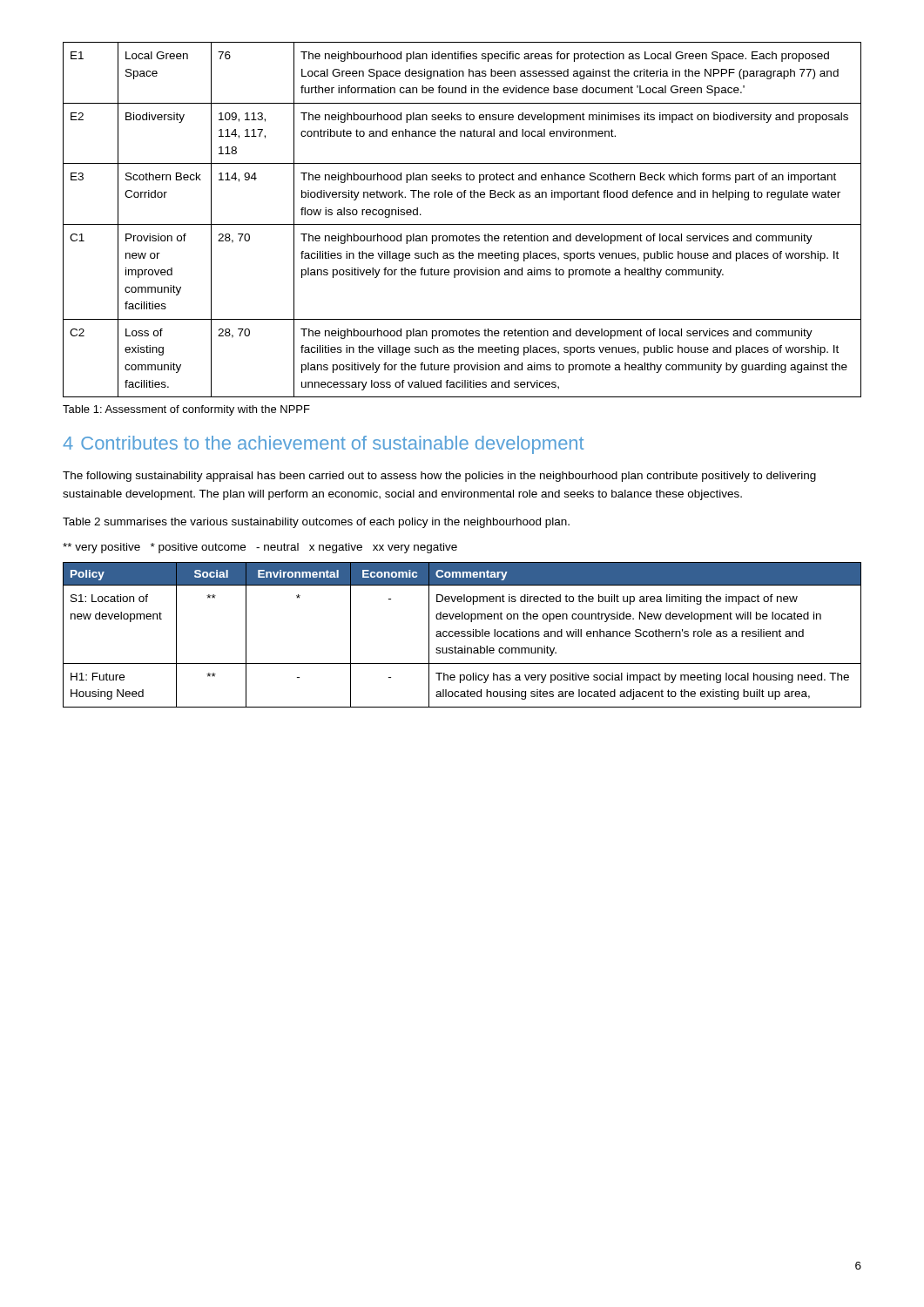The width and height of the screenshot is (924, 1307).
Task: Find the text block starting "4Contributes to the"
Action: 323,443
